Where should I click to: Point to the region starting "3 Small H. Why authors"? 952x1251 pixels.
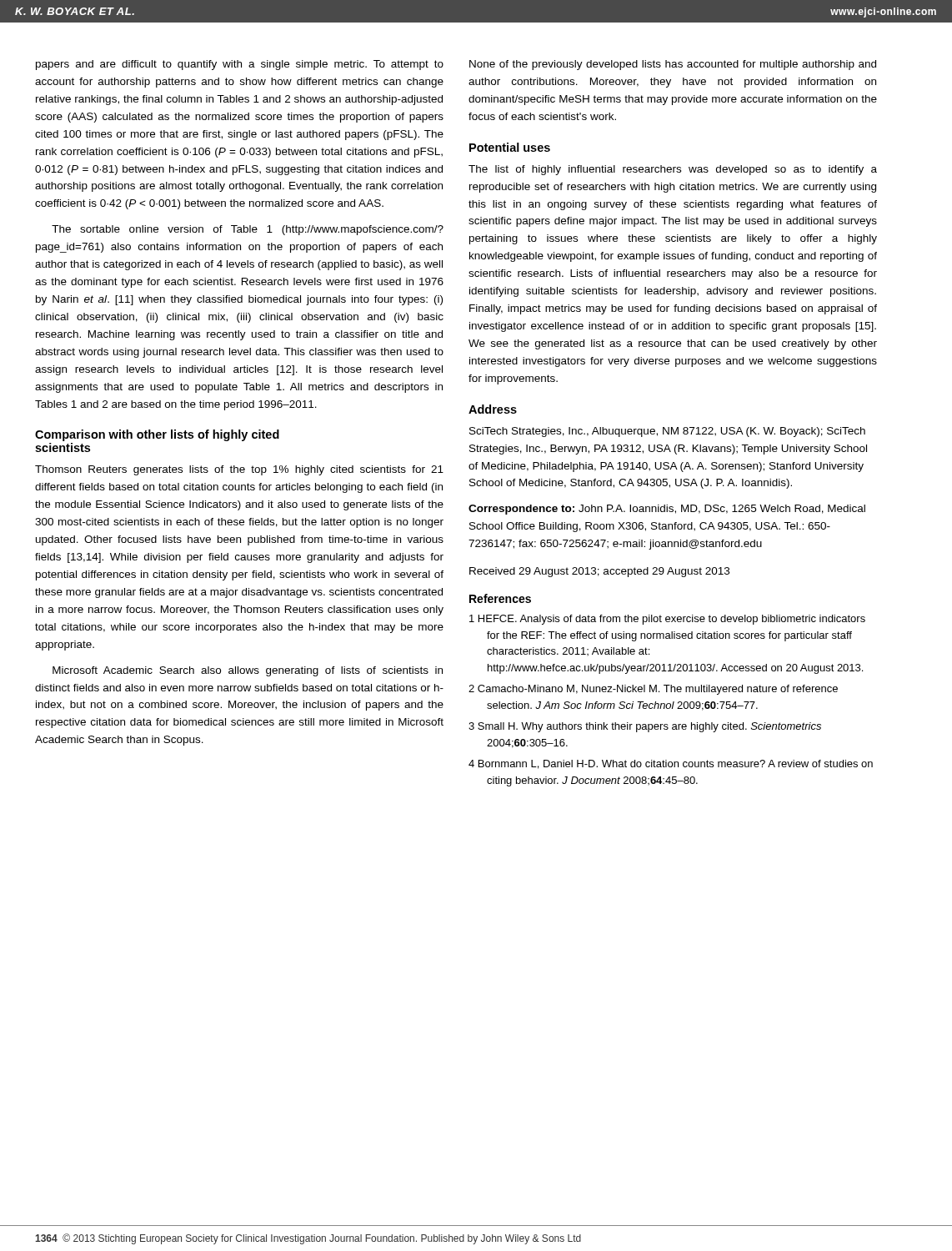pos(645,734)
